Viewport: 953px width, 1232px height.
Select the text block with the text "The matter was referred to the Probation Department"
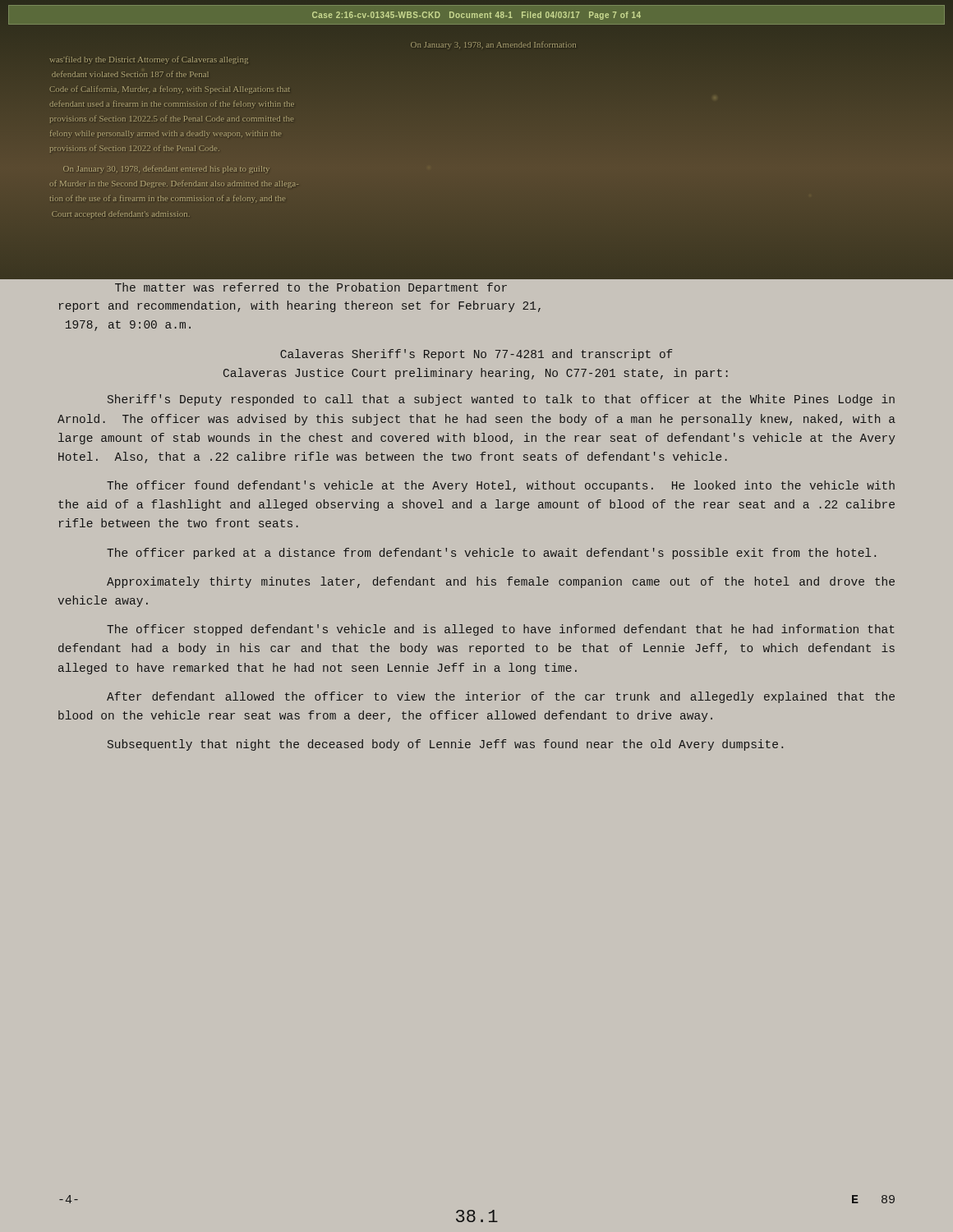[x=301, y=307]
